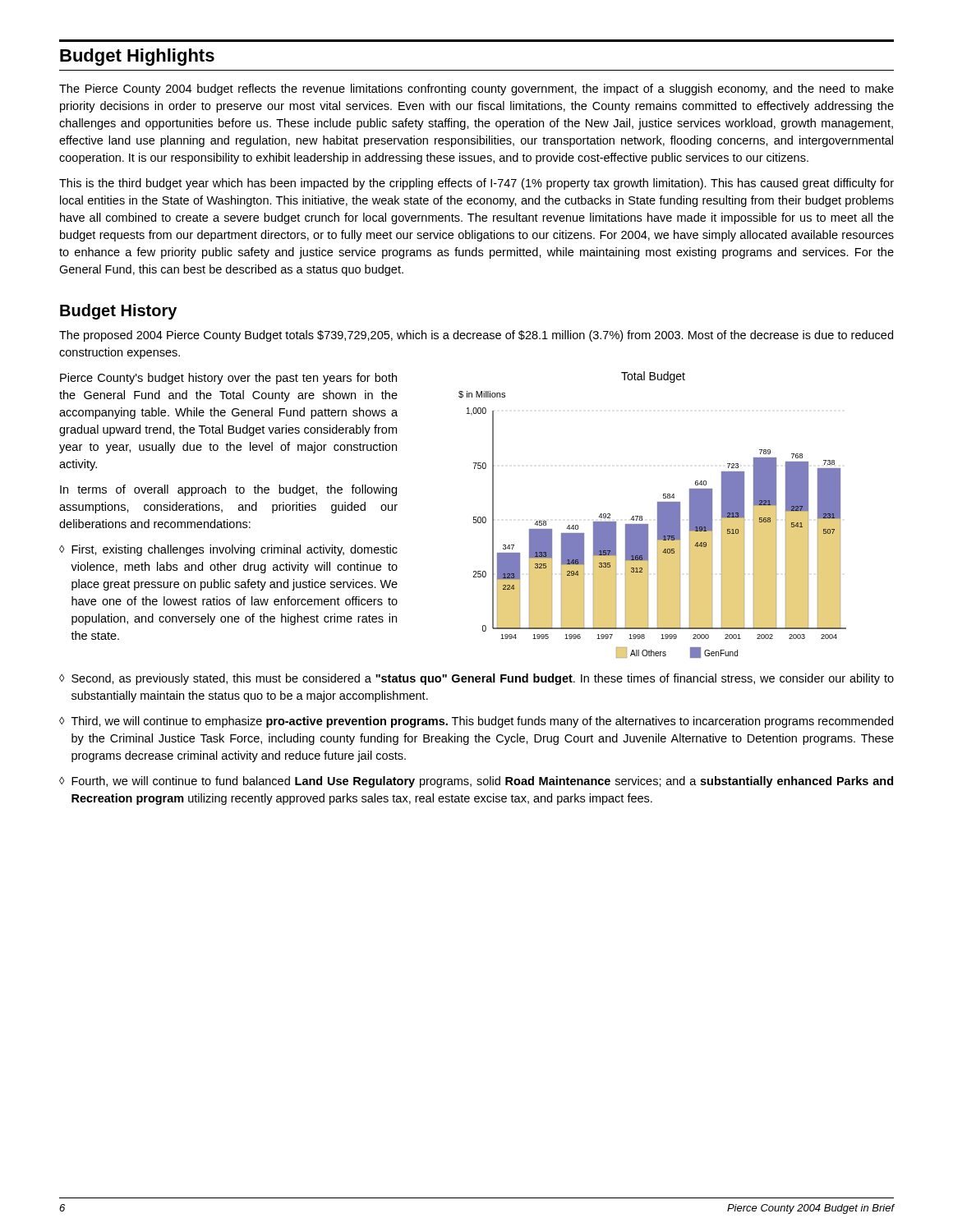Locate the list item that says "◊ First, existing challenges involving"
The image size is (953, 1232).
click(x=228, y=593)
